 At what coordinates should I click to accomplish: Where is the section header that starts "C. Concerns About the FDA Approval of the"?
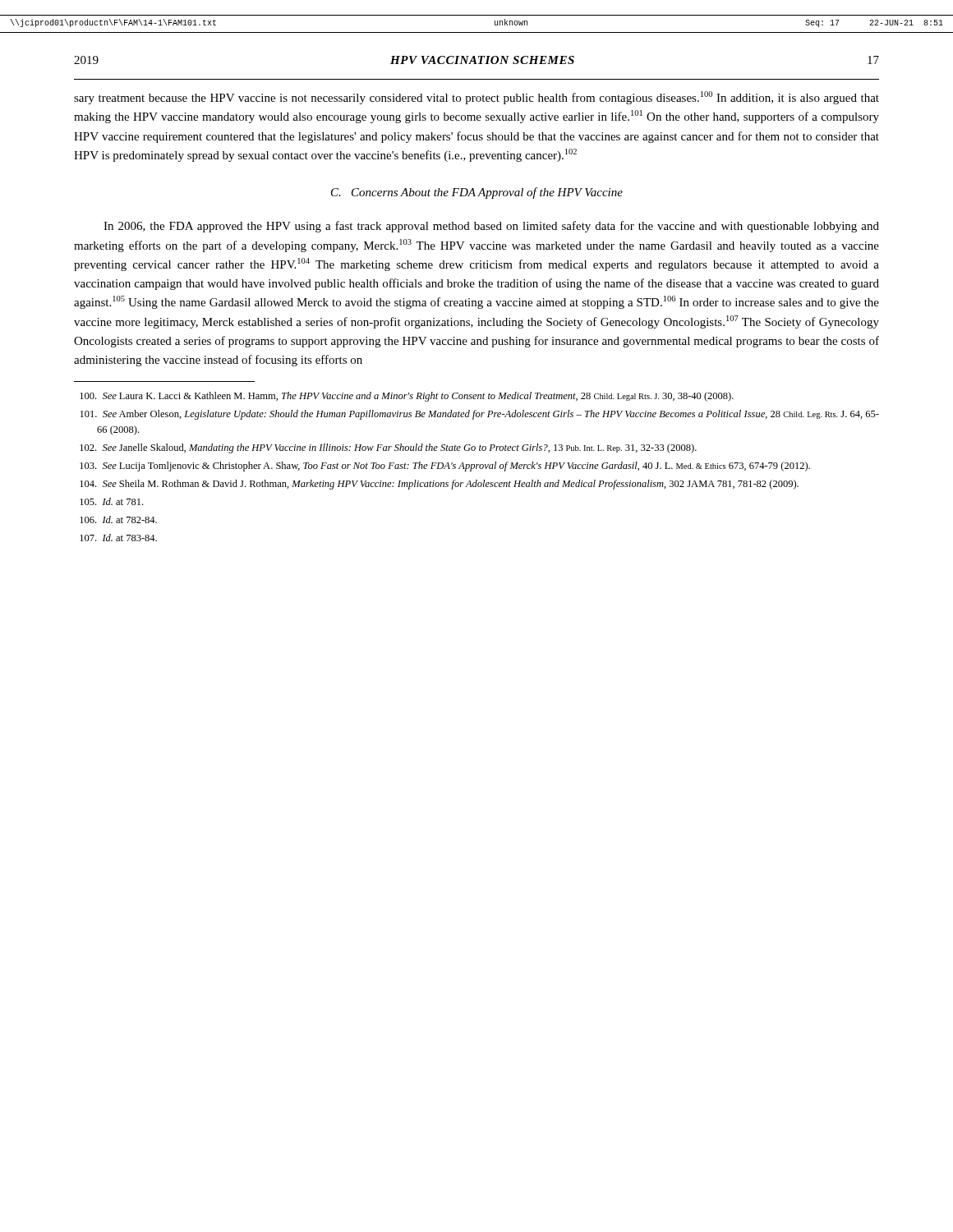tap(476, 192)
